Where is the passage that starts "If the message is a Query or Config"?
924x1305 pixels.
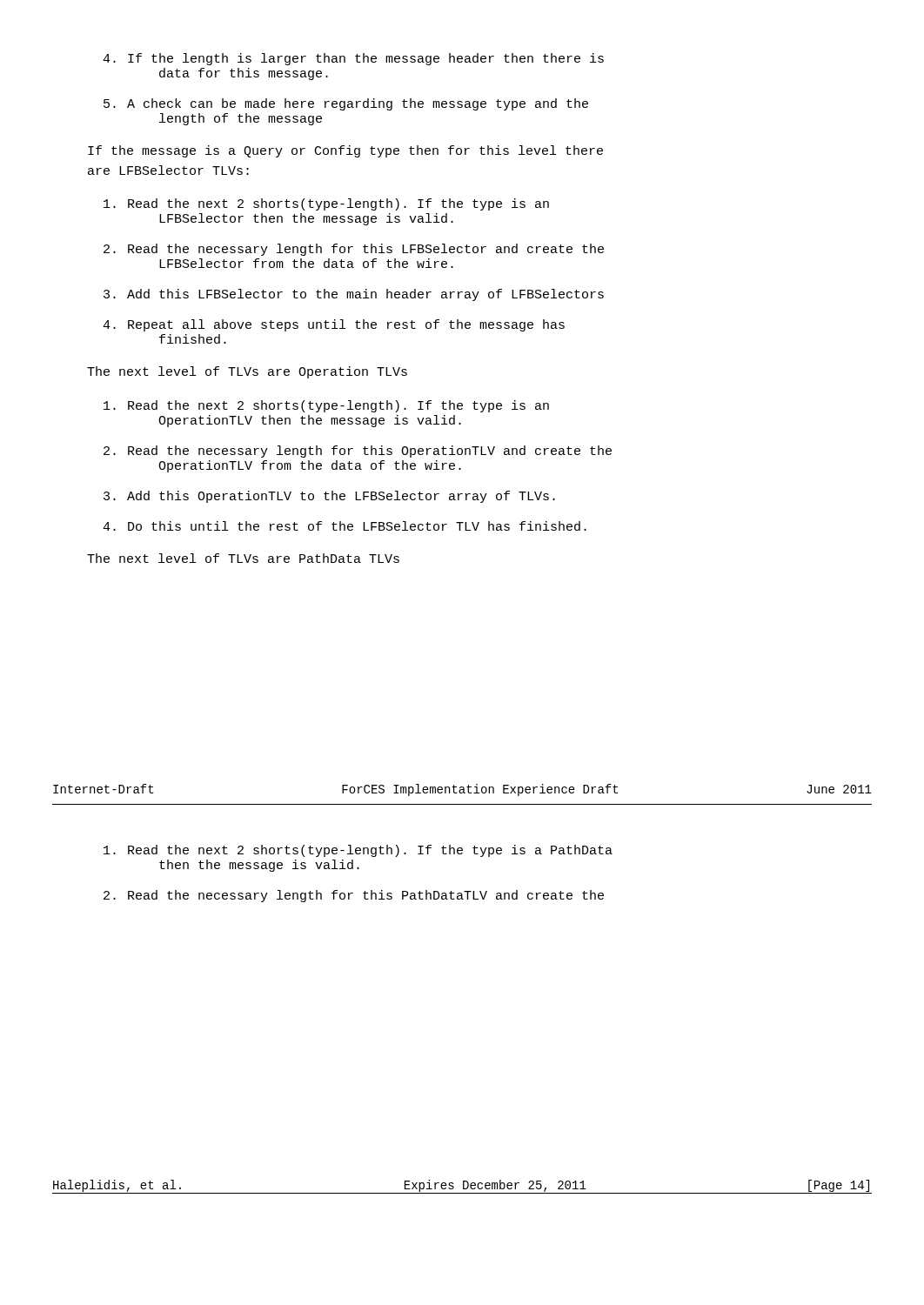coord(345,162)
